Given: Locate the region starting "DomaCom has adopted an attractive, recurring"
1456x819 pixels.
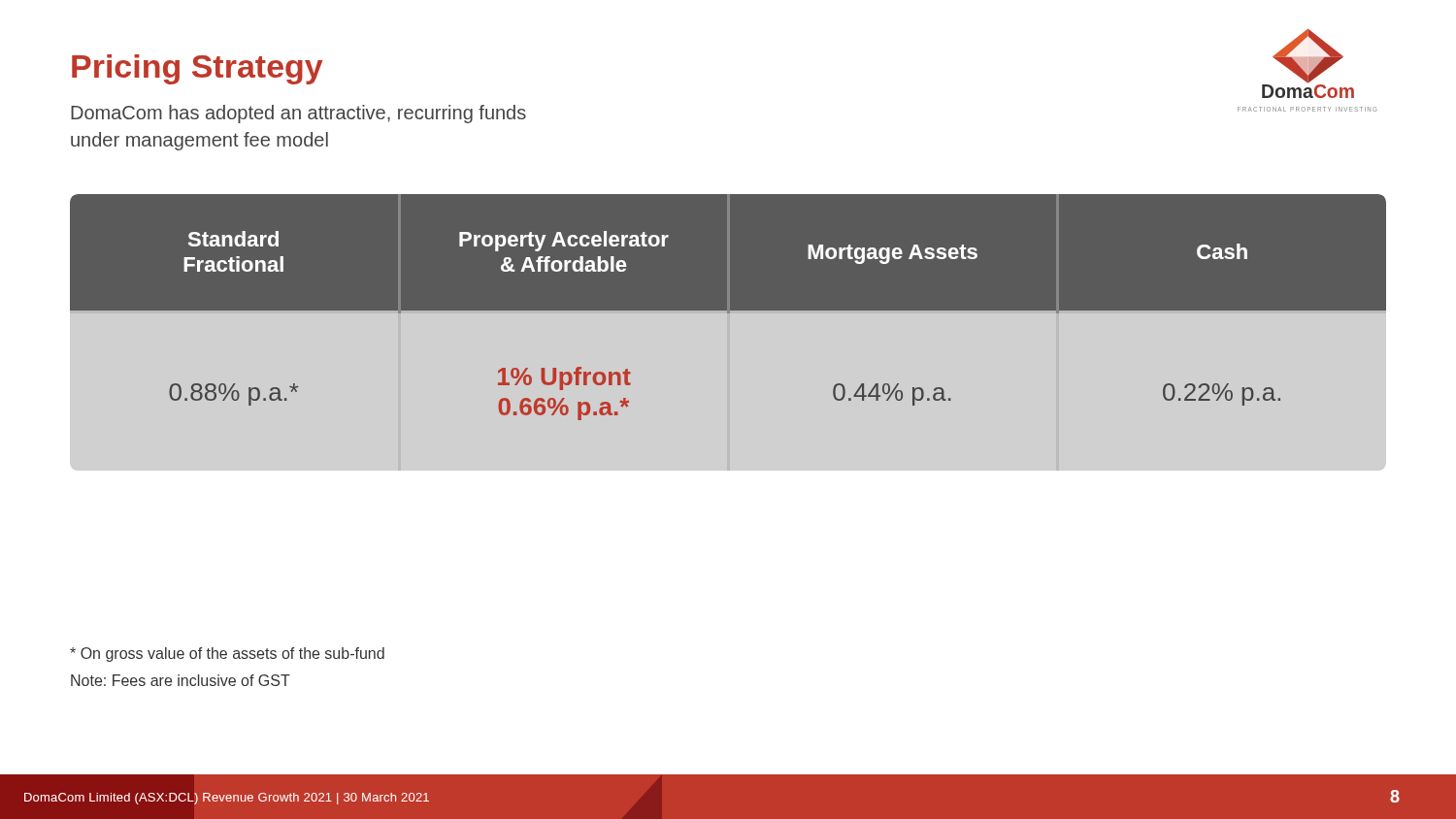Looking at the screenshot, I should (298, 126).
